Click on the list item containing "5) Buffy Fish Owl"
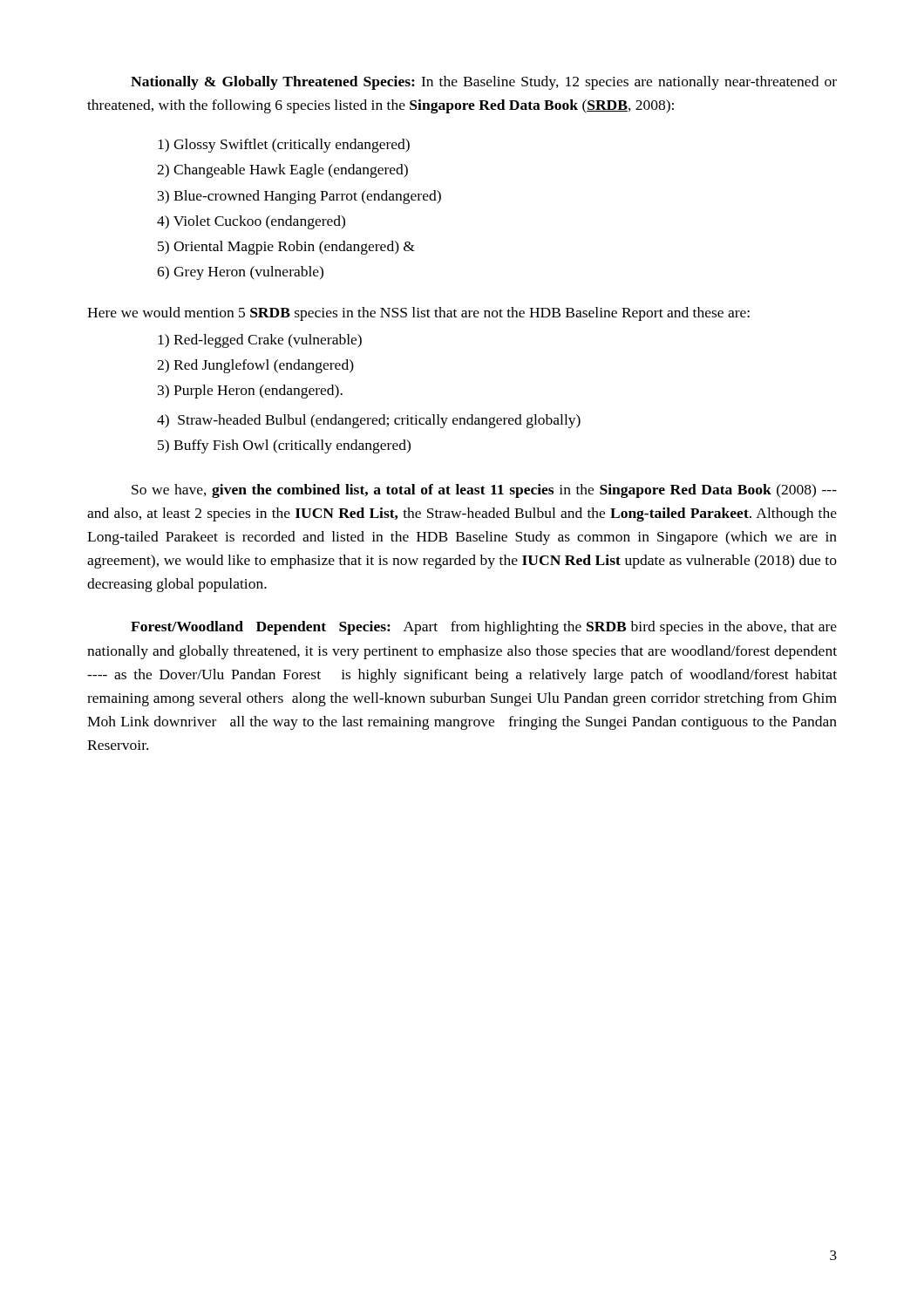The image size is (924, 1308). point(284,444)
